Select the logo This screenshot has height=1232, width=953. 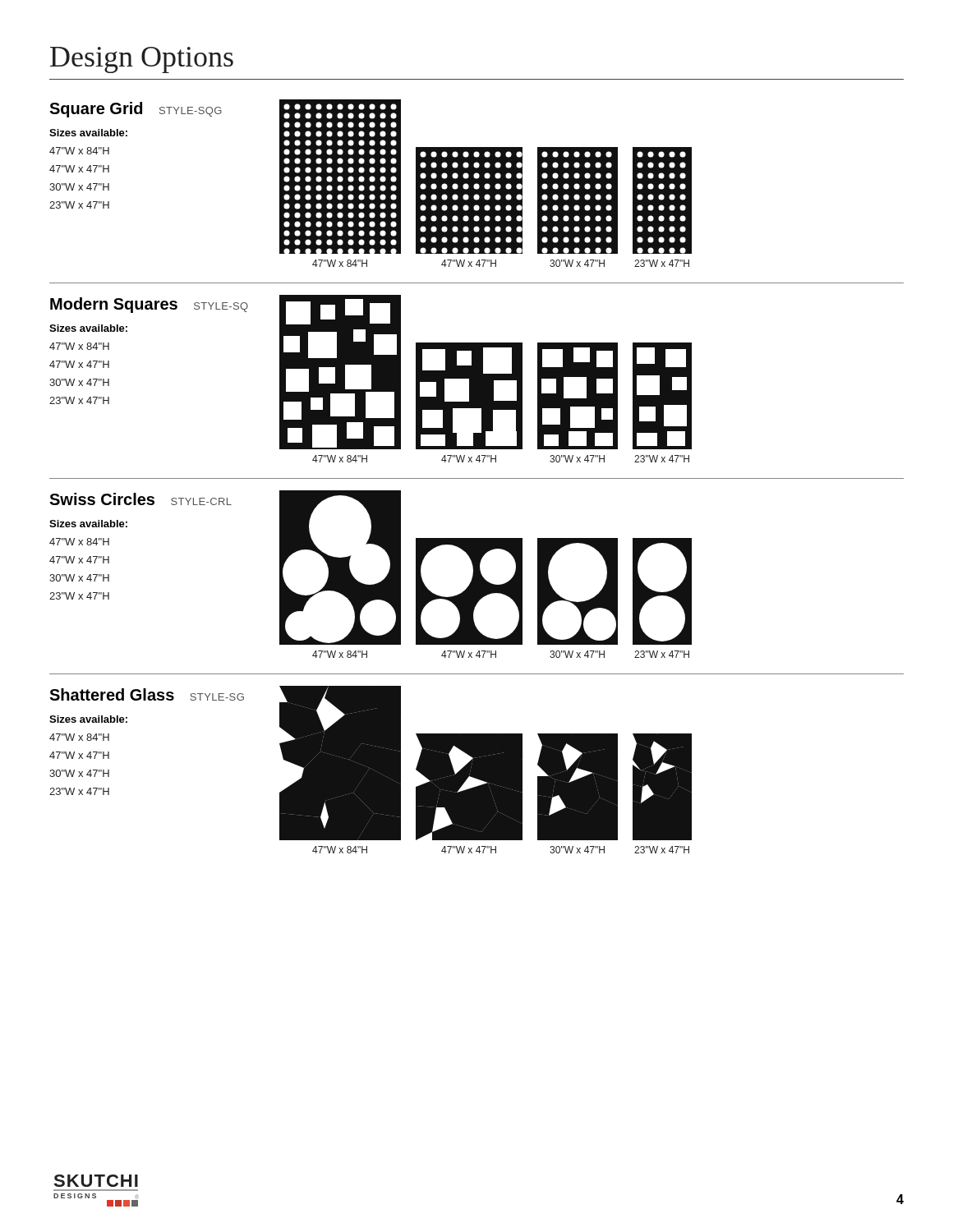coord(94,1188)
